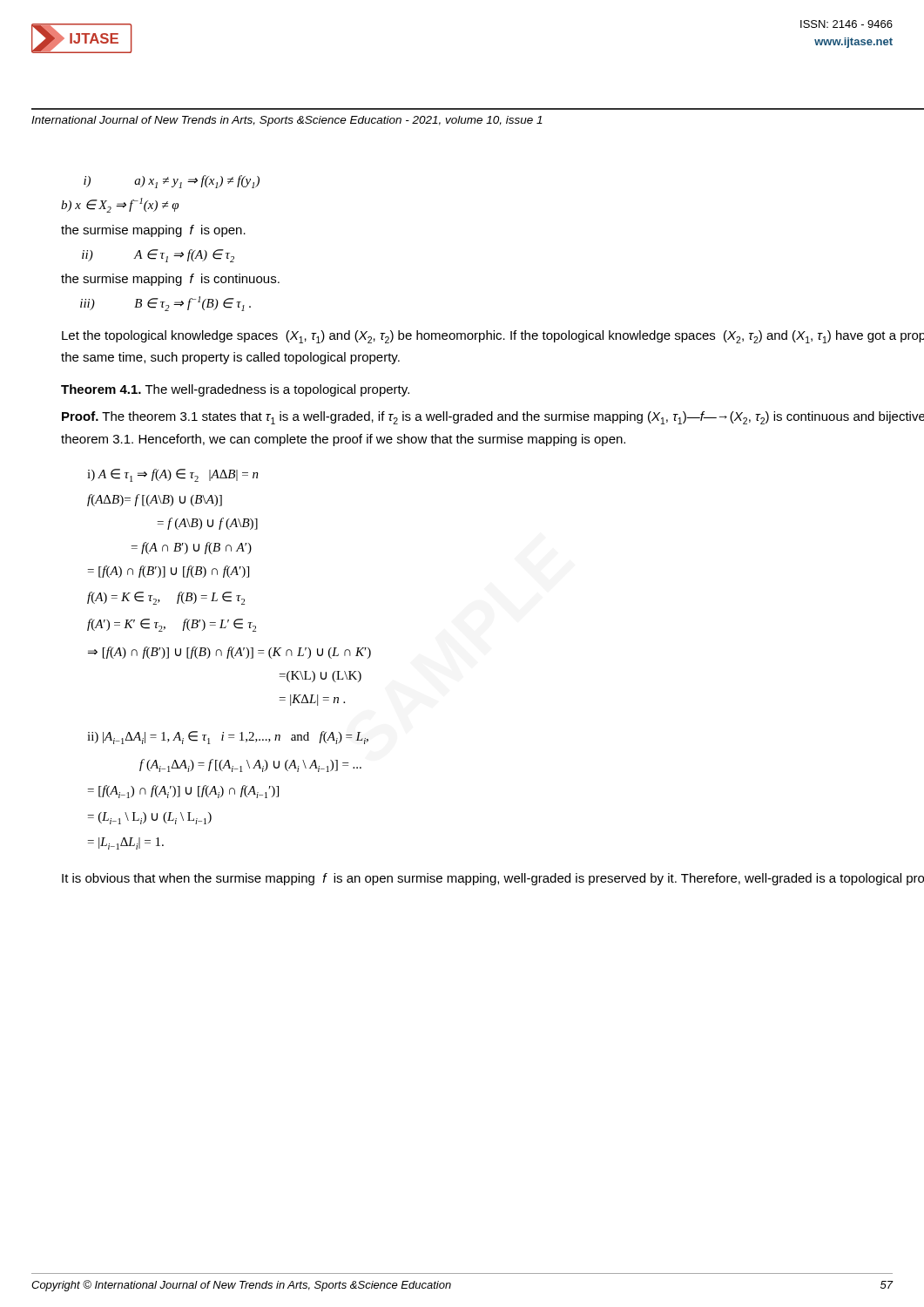This screenshot has height=1307, width=924.
Task: Click on the block starting "ii) A ∈ τ1 ⇒ f(A)"
Action: 148,255
